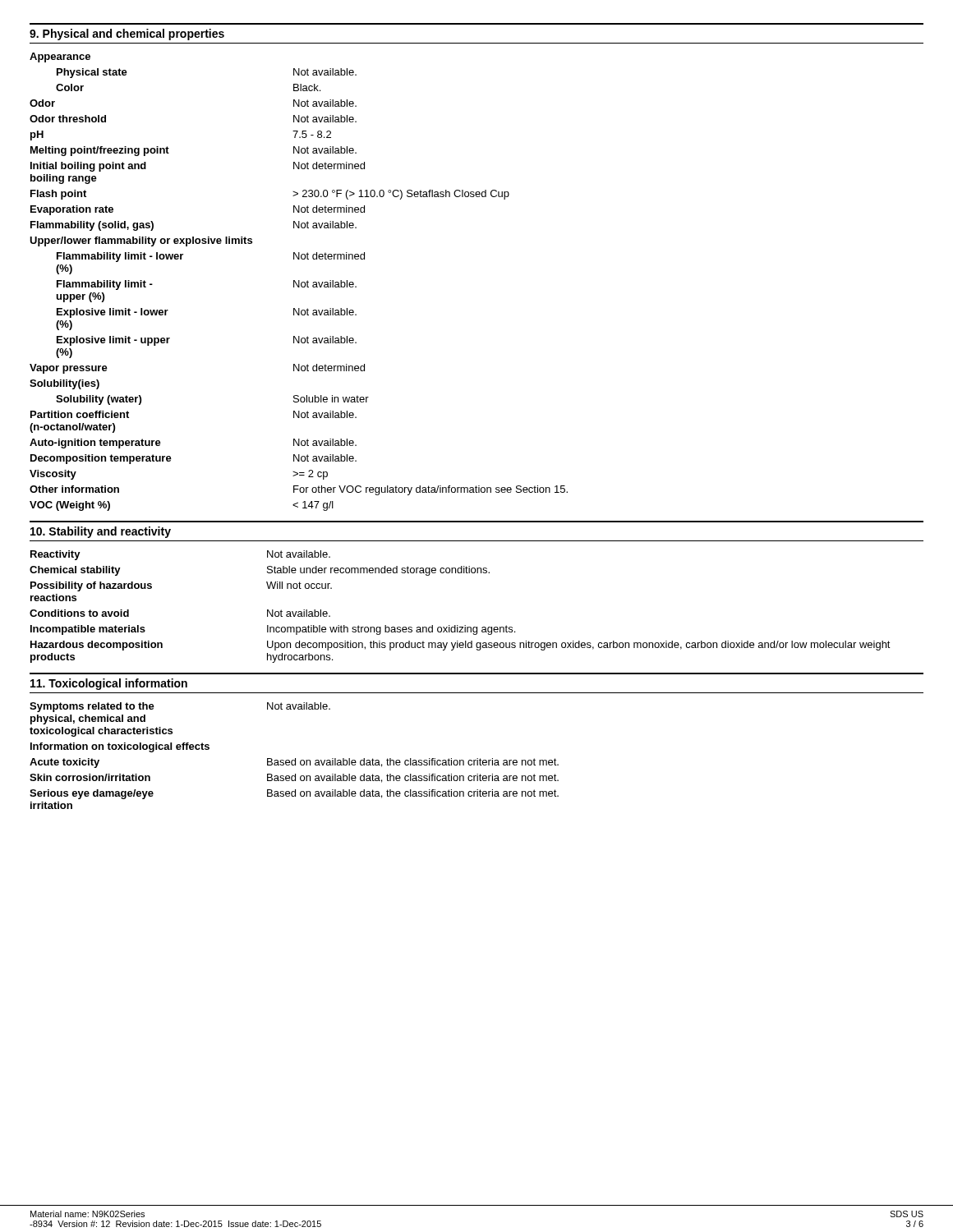This screenshot has height=1232, width=953.
Task: Point to "9. Physical and chemical properties"
Action: tap(127, 34)
